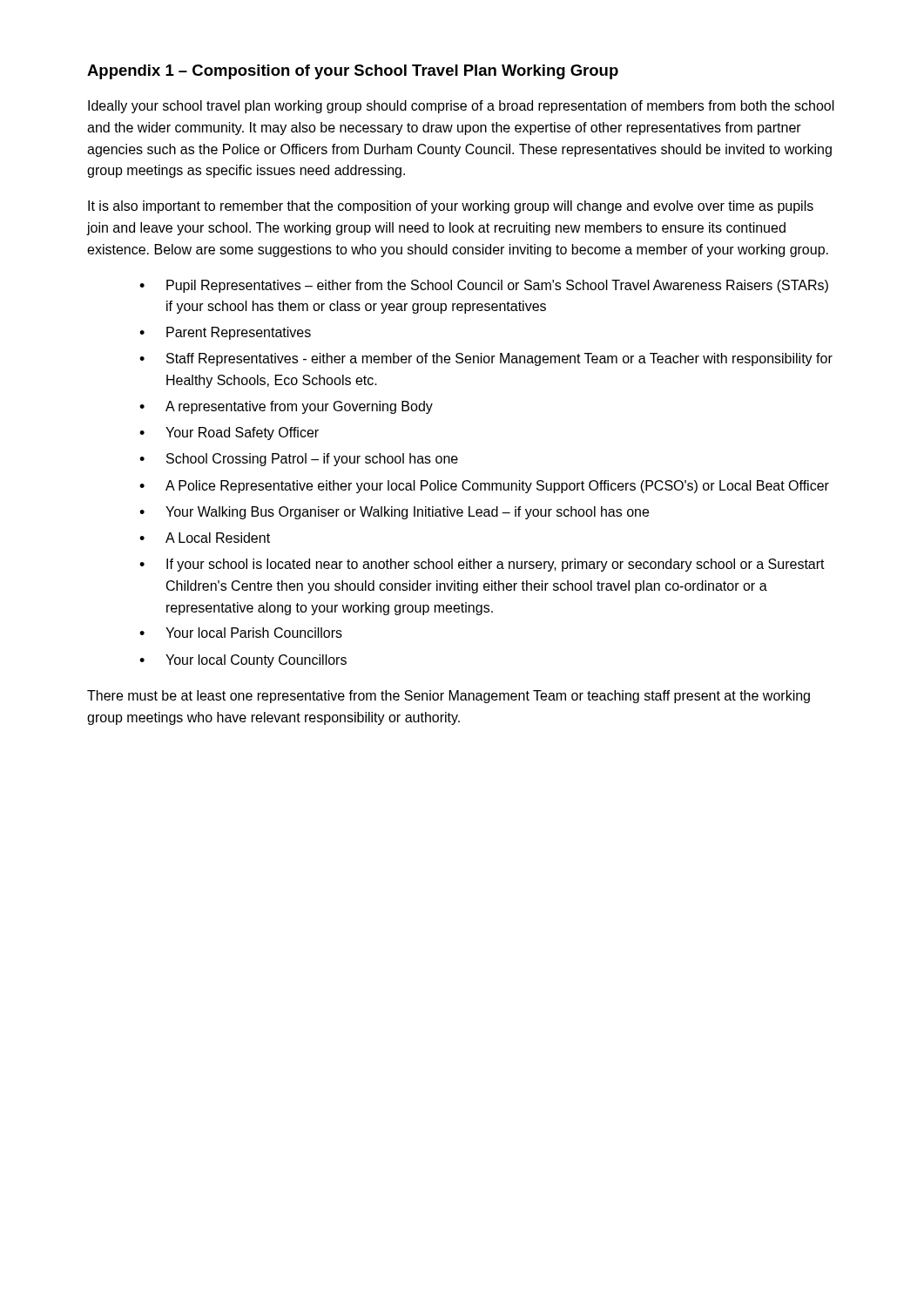Where does it say "• Your local County Councillors"?

click(x=243, y=661)
